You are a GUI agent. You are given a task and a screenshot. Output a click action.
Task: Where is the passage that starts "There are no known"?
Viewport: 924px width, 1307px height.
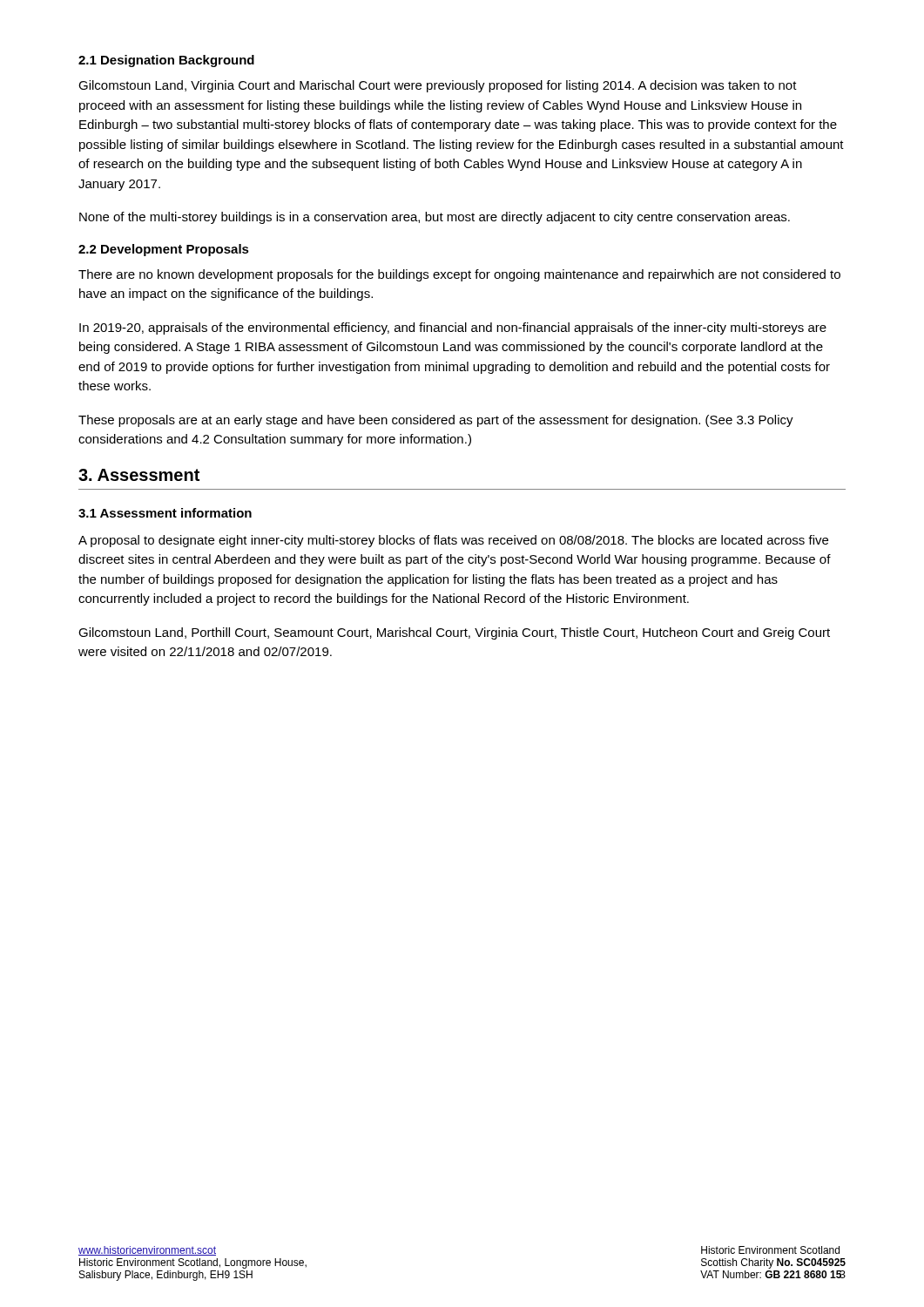coord(460,283)
